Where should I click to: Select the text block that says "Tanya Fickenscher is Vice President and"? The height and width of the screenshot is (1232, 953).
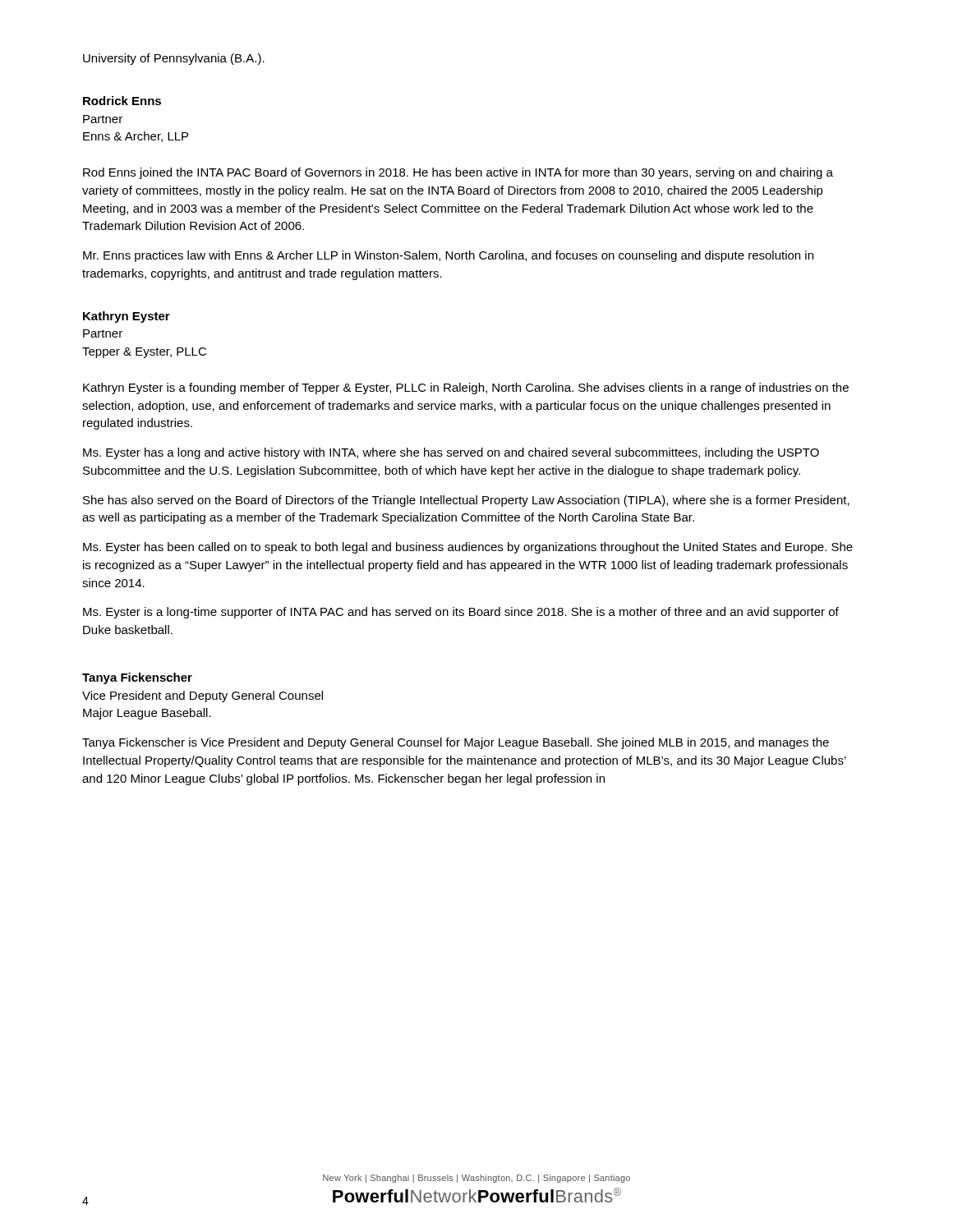point(464,760)
